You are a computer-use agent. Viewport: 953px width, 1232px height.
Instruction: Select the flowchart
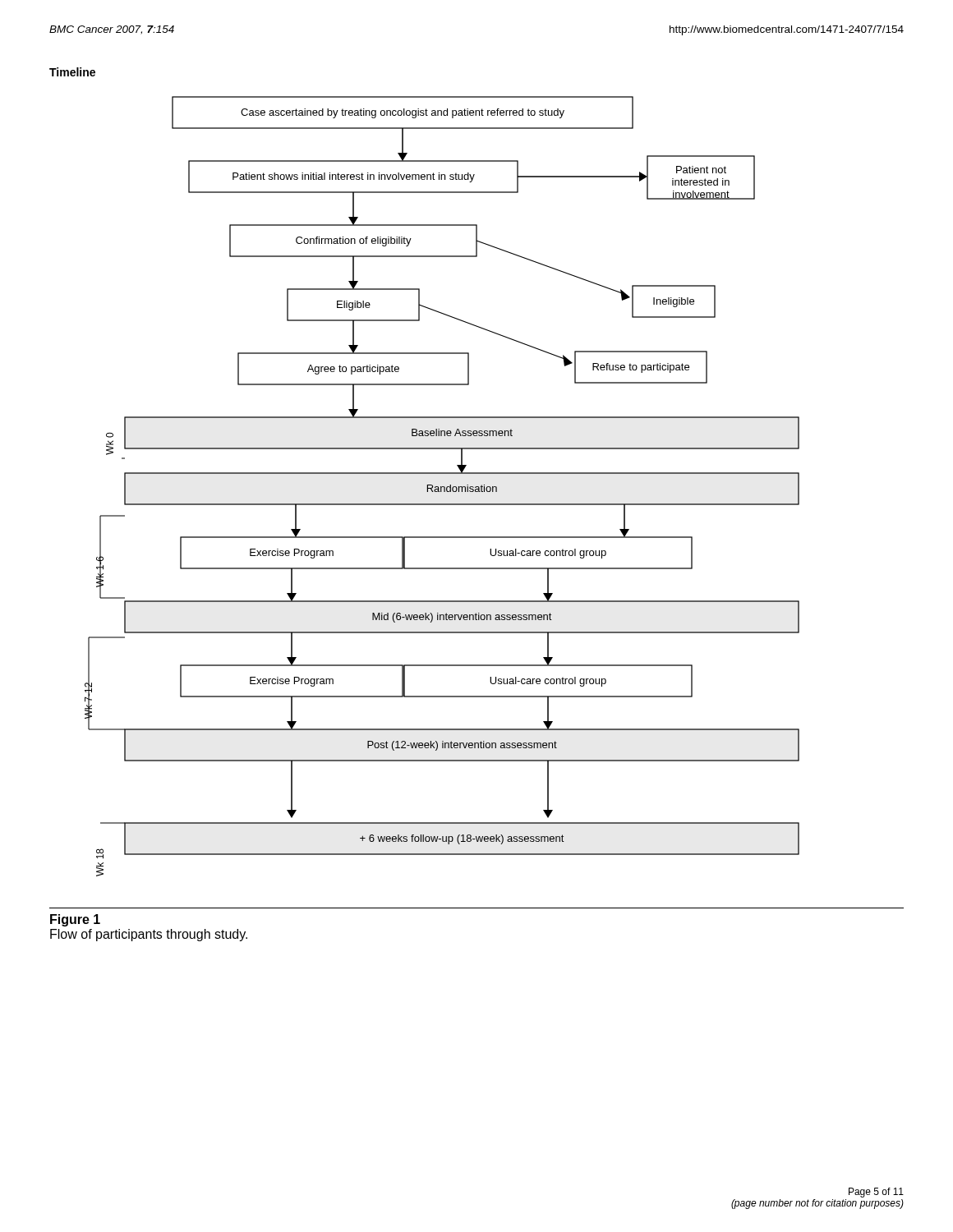click(476, 497)
